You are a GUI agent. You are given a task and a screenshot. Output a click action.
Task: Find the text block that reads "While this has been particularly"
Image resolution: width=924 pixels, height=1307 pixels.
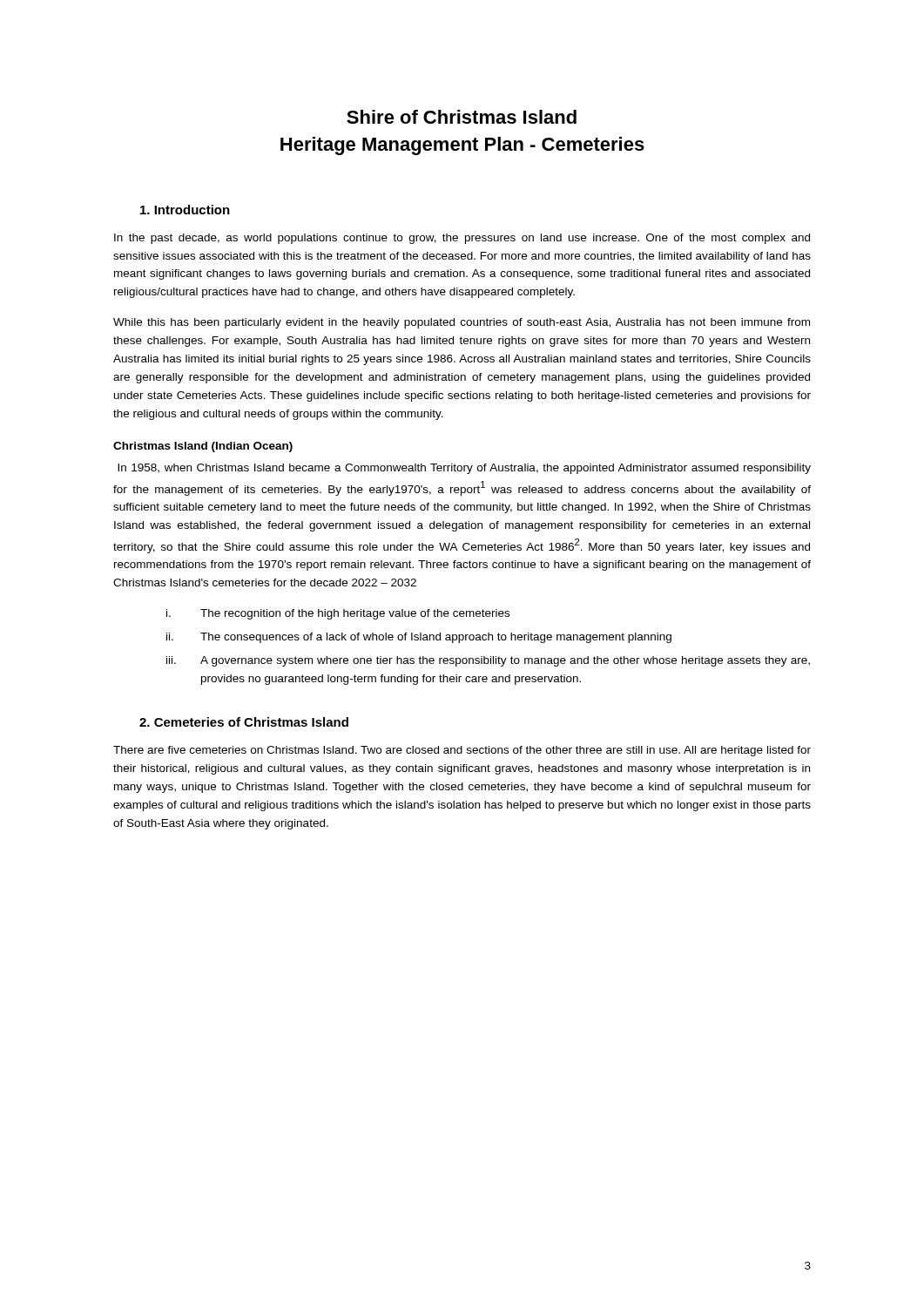[x=462, y=368]
